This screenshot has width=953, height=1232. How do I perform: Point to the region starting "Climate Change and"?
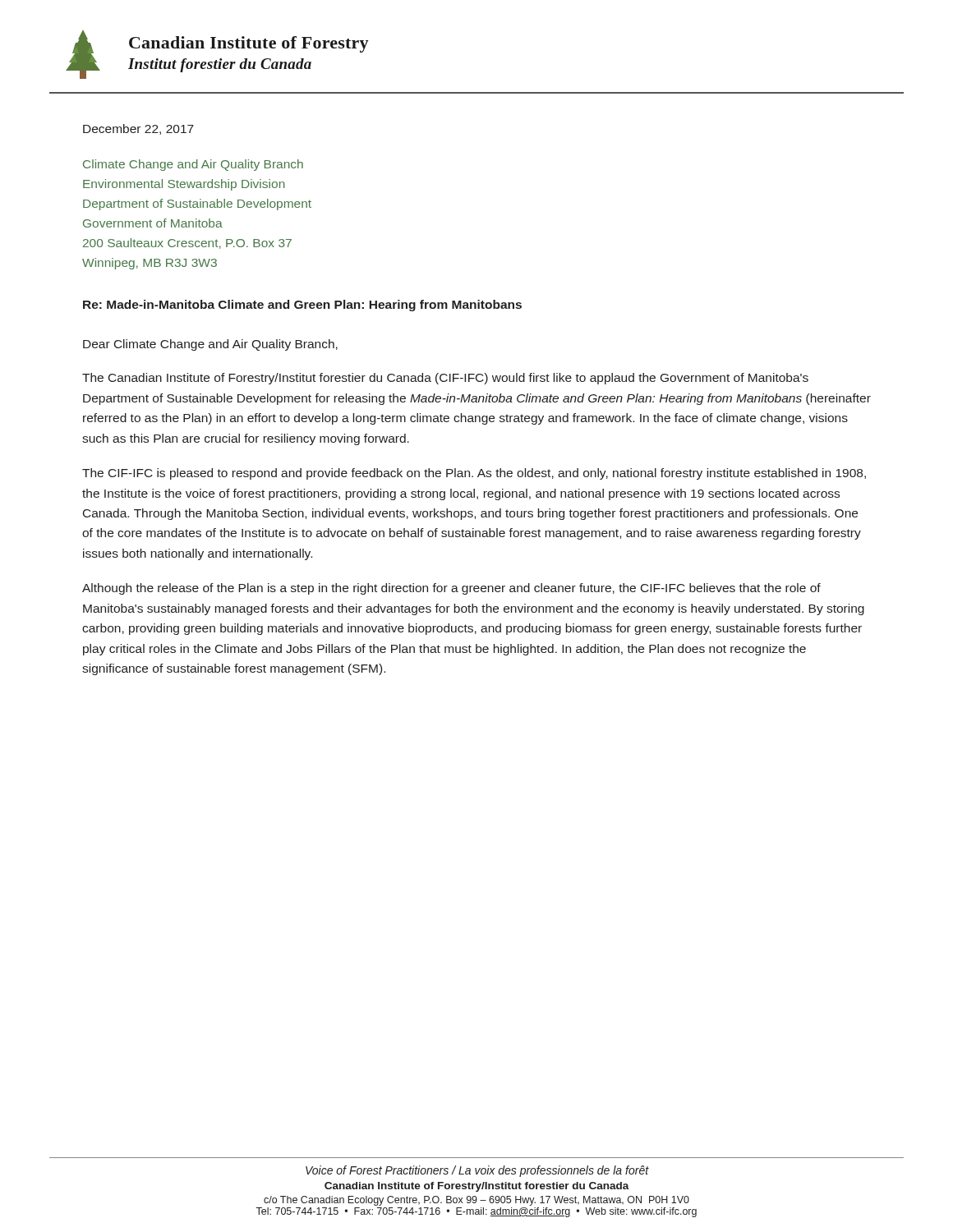click(197, 213)
